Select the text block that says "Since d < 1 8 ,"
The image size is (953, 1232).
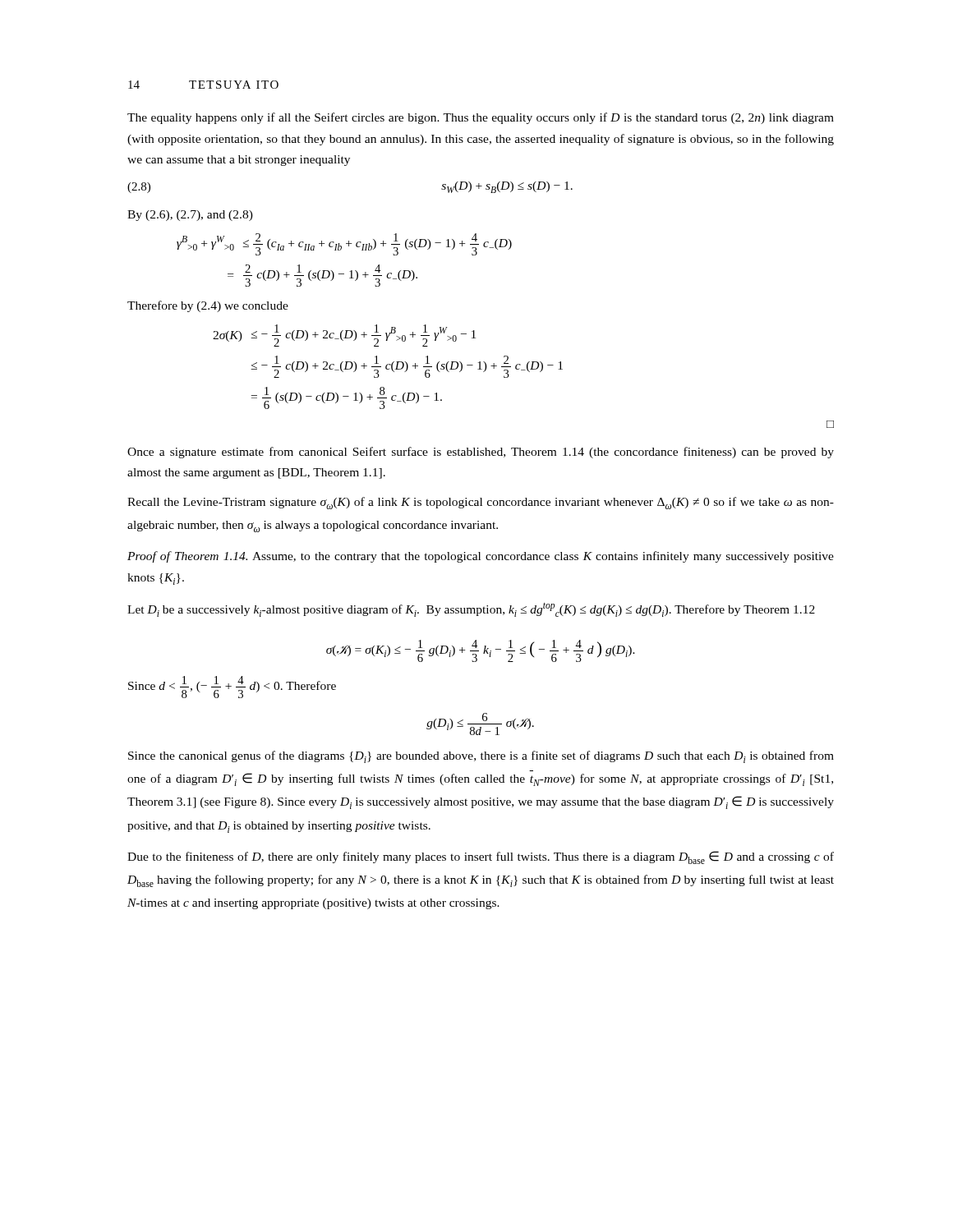click(232, 687)
